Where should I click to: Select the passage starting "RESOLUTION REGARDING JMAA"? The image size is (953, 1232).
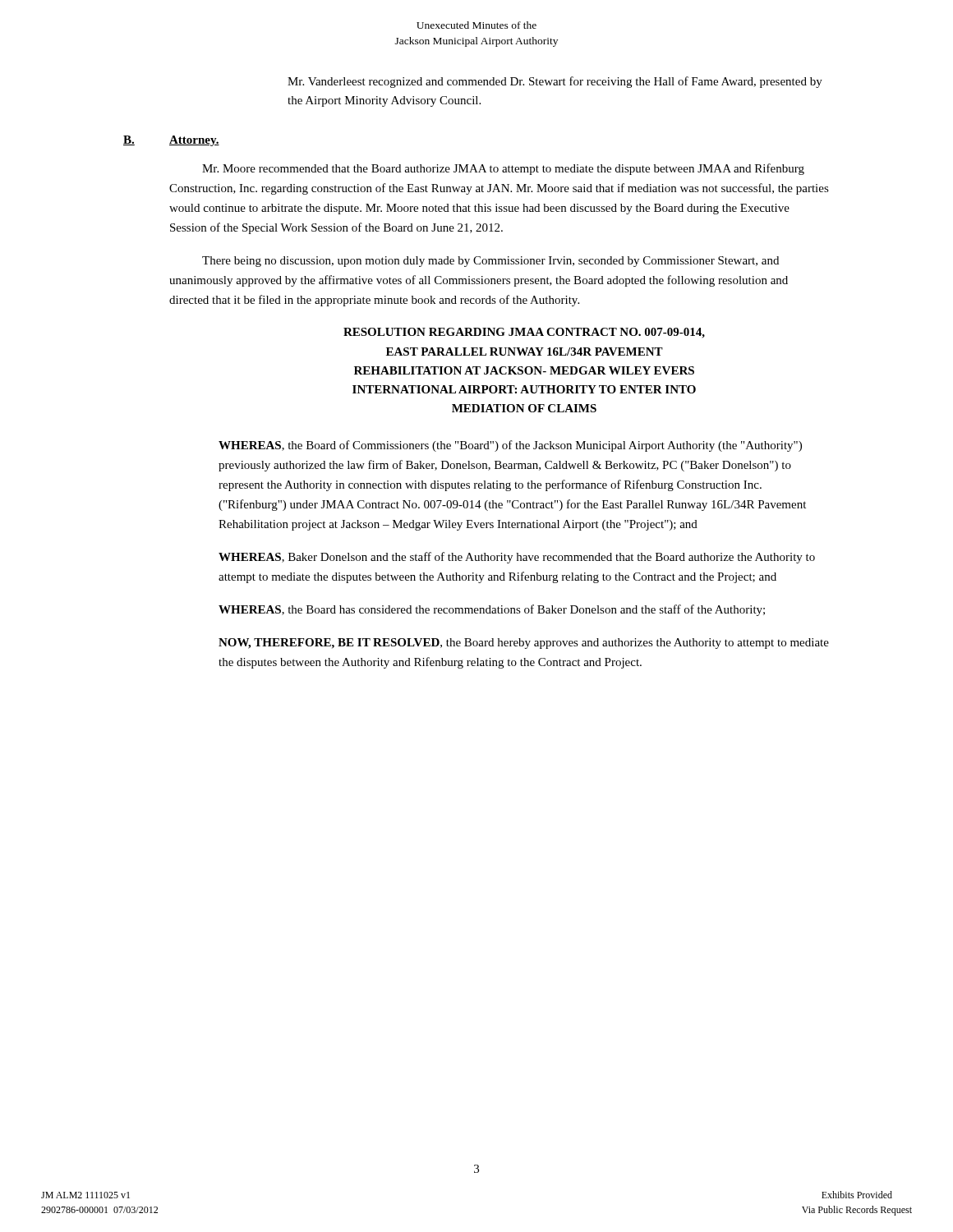click(x=524, y=370)
